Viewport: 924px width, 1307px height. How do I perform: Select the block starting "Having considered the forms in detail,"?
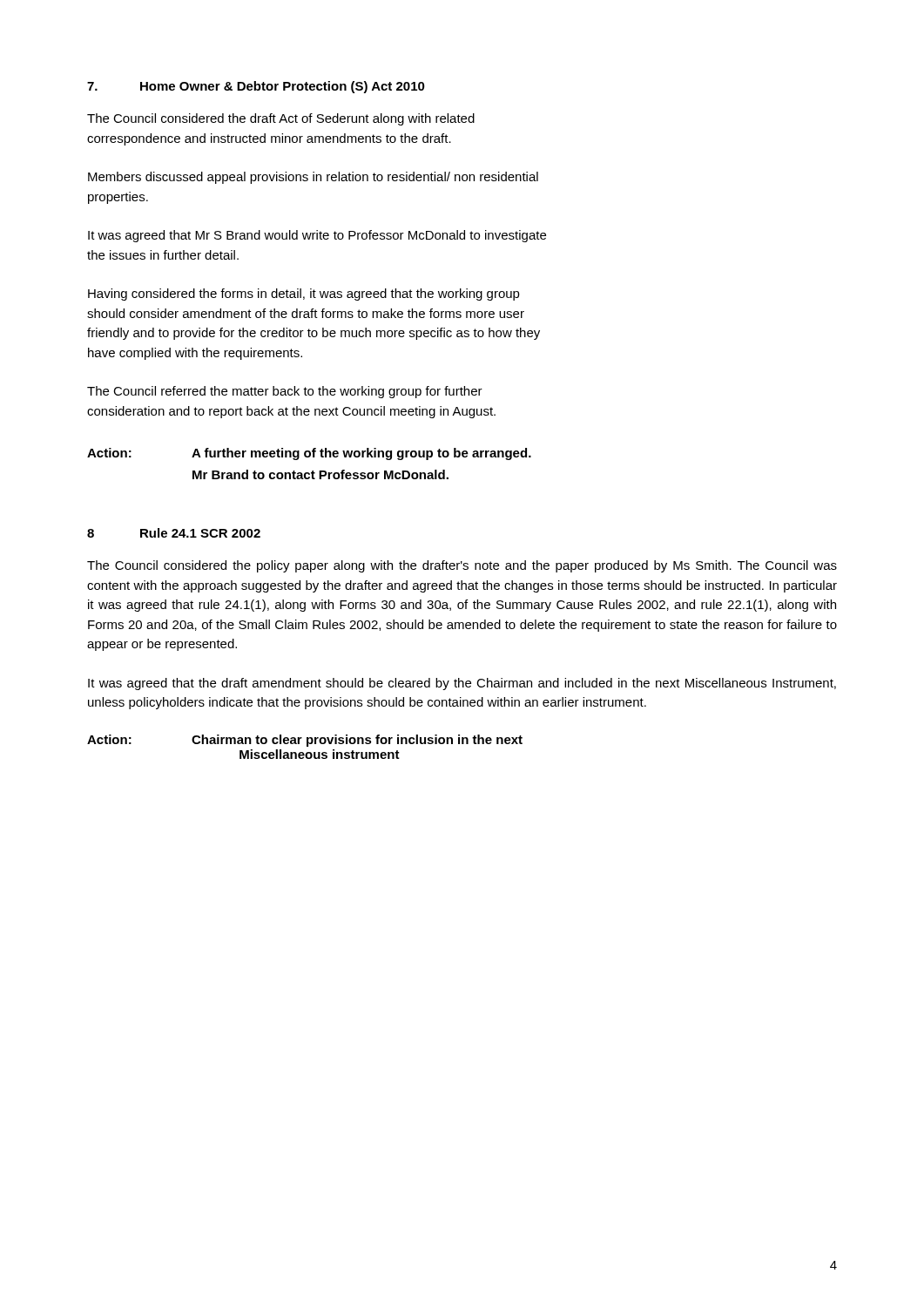[x=314, y=323]
